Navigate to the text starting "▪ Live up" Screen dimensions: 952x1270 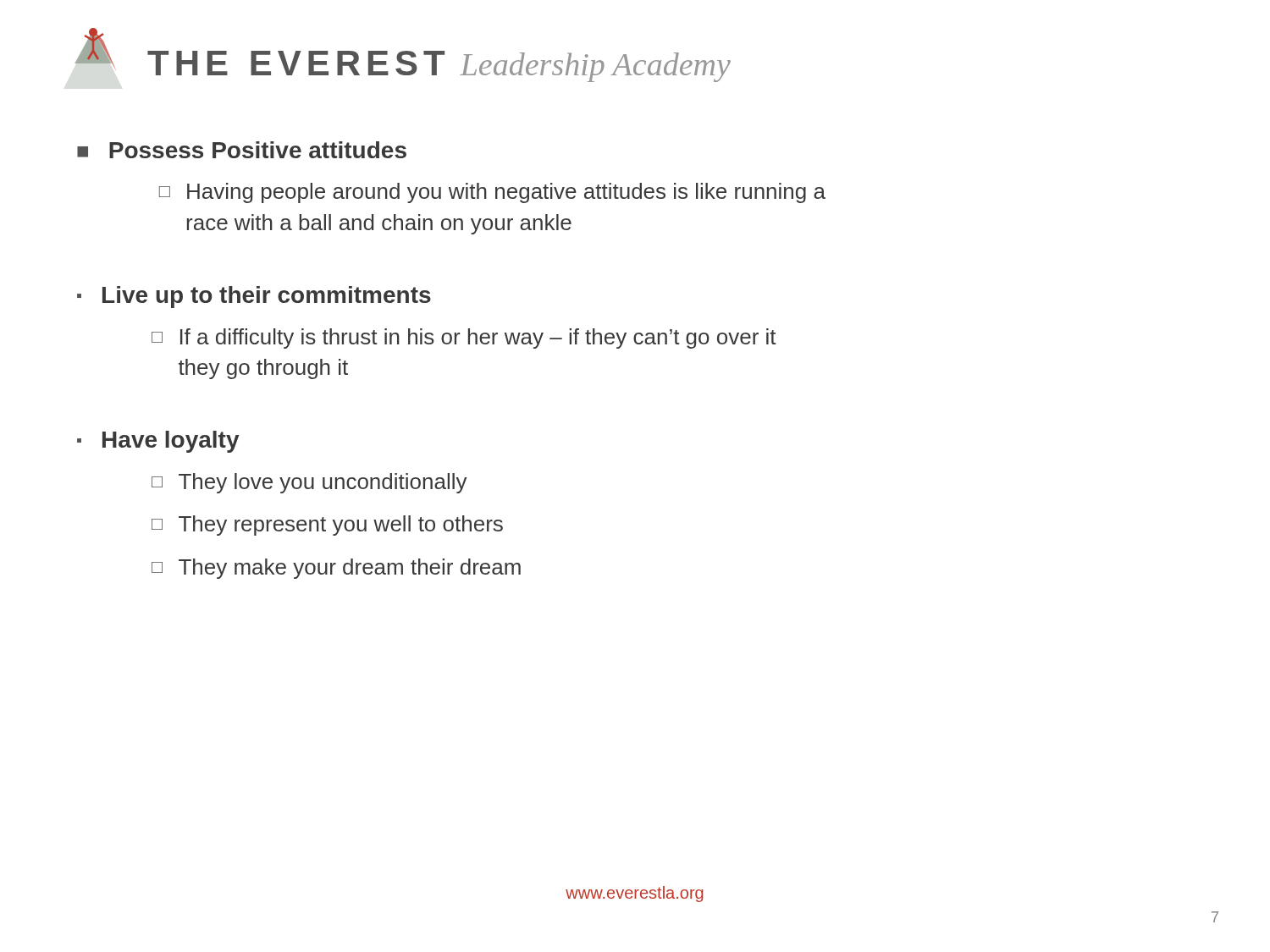pos(426,337)
